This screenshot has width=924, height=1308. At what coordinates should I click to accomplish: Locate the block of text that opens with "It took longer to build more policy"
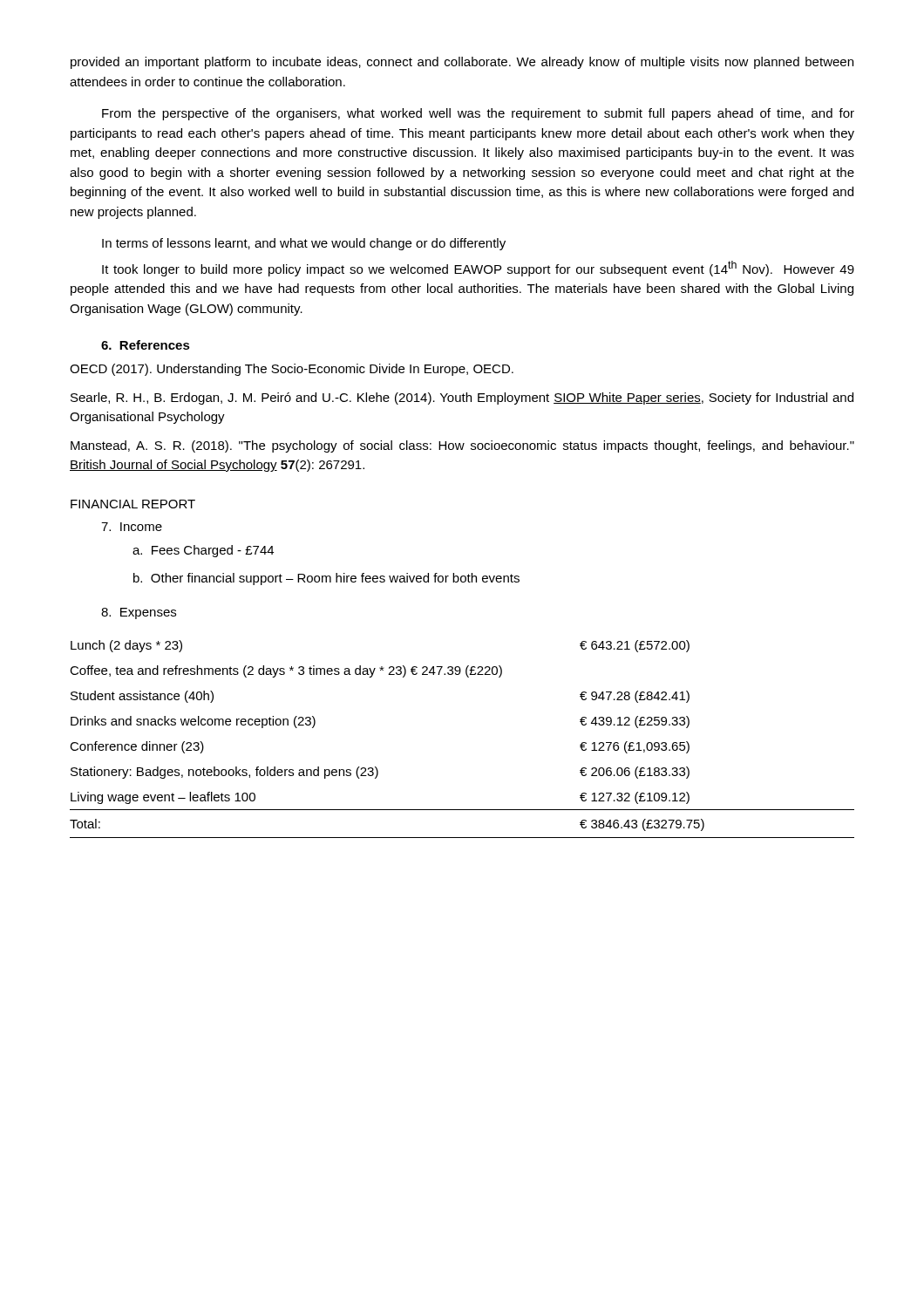[x=462, y=287]
